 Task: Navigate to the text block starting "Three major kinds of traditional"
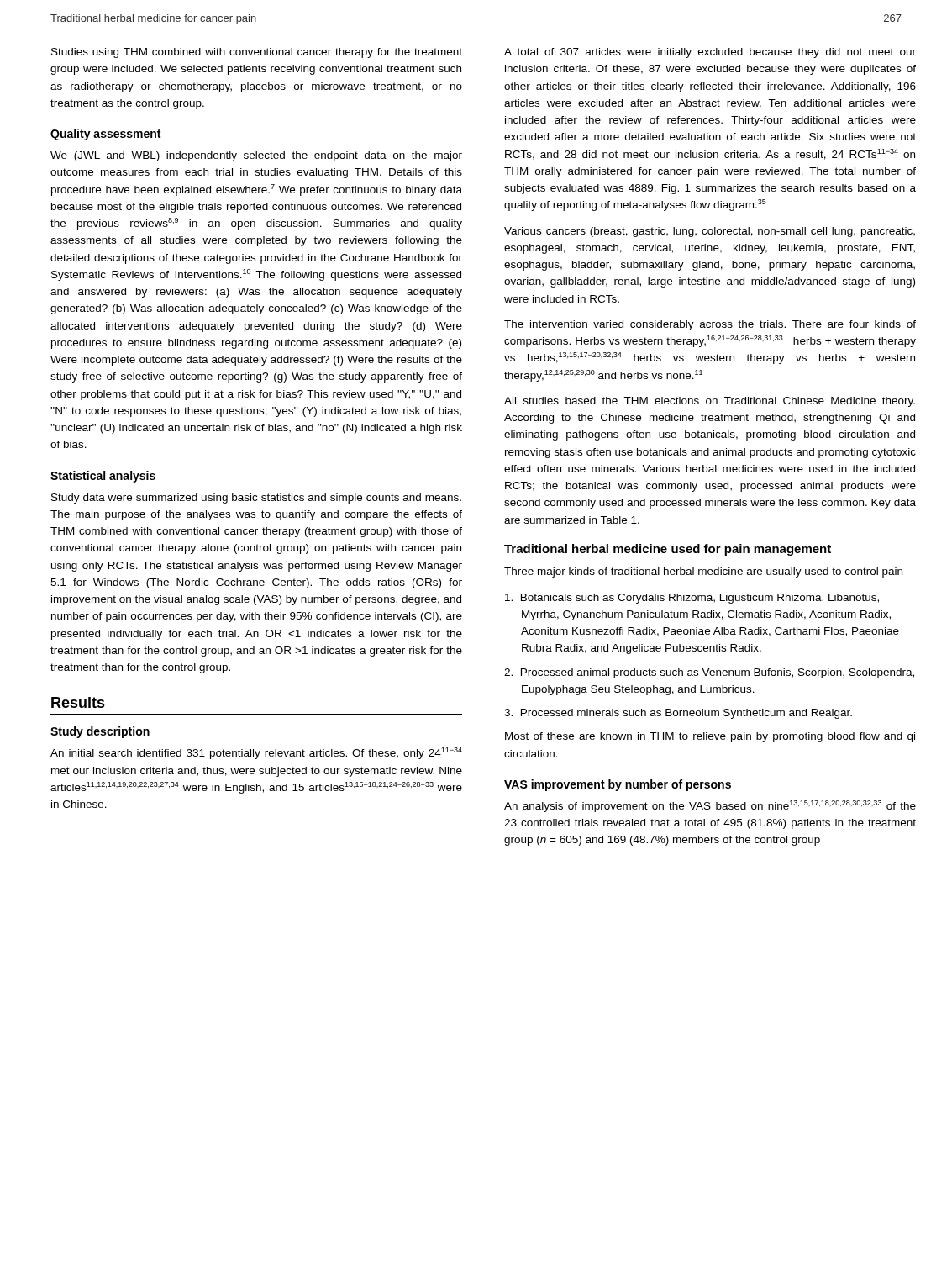(710, 572)
